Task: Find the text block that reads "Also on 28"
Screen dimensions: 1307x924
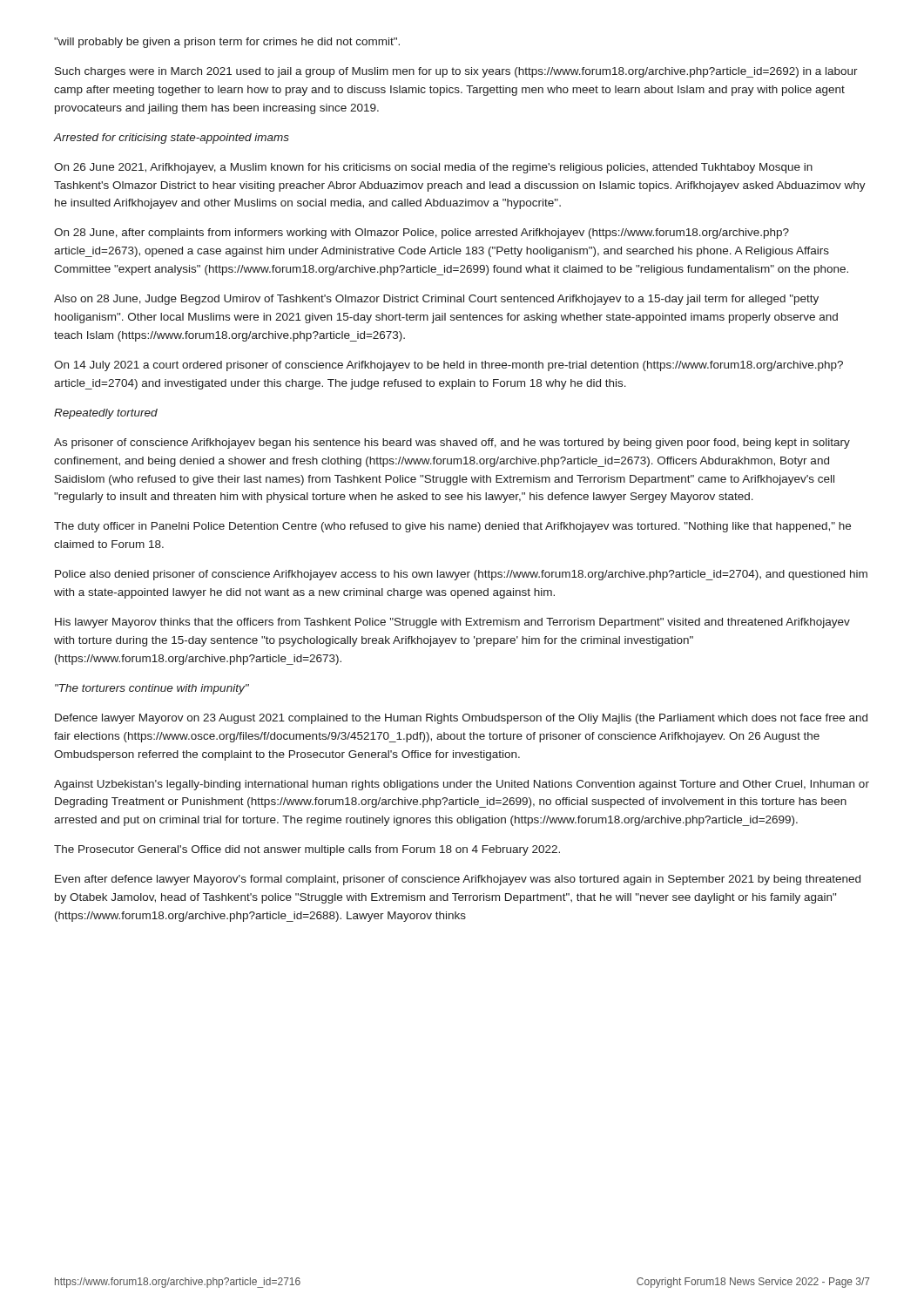Action: [446, 317]
